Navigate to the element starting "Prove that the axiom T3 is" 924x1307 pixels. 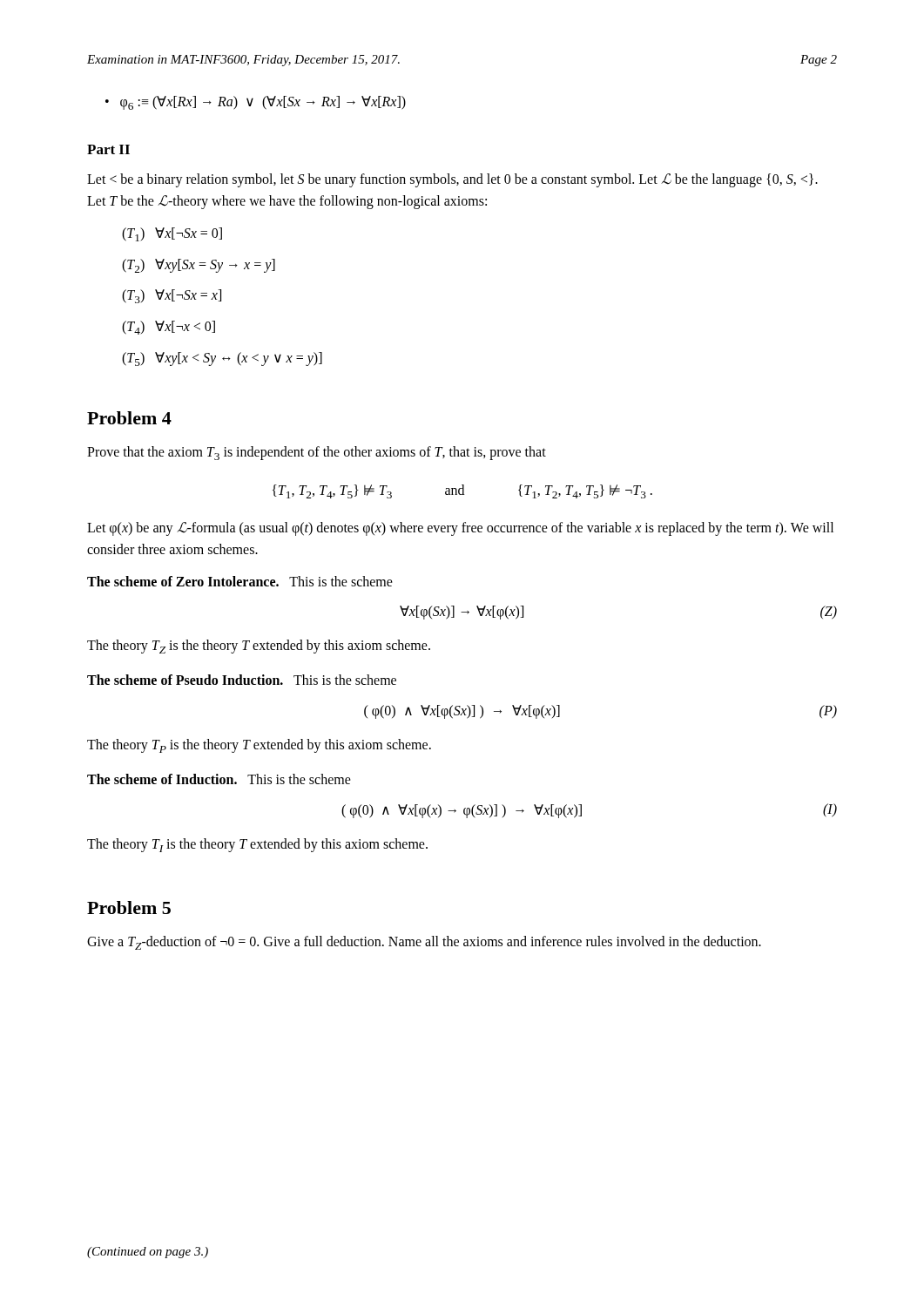point(462,454)
